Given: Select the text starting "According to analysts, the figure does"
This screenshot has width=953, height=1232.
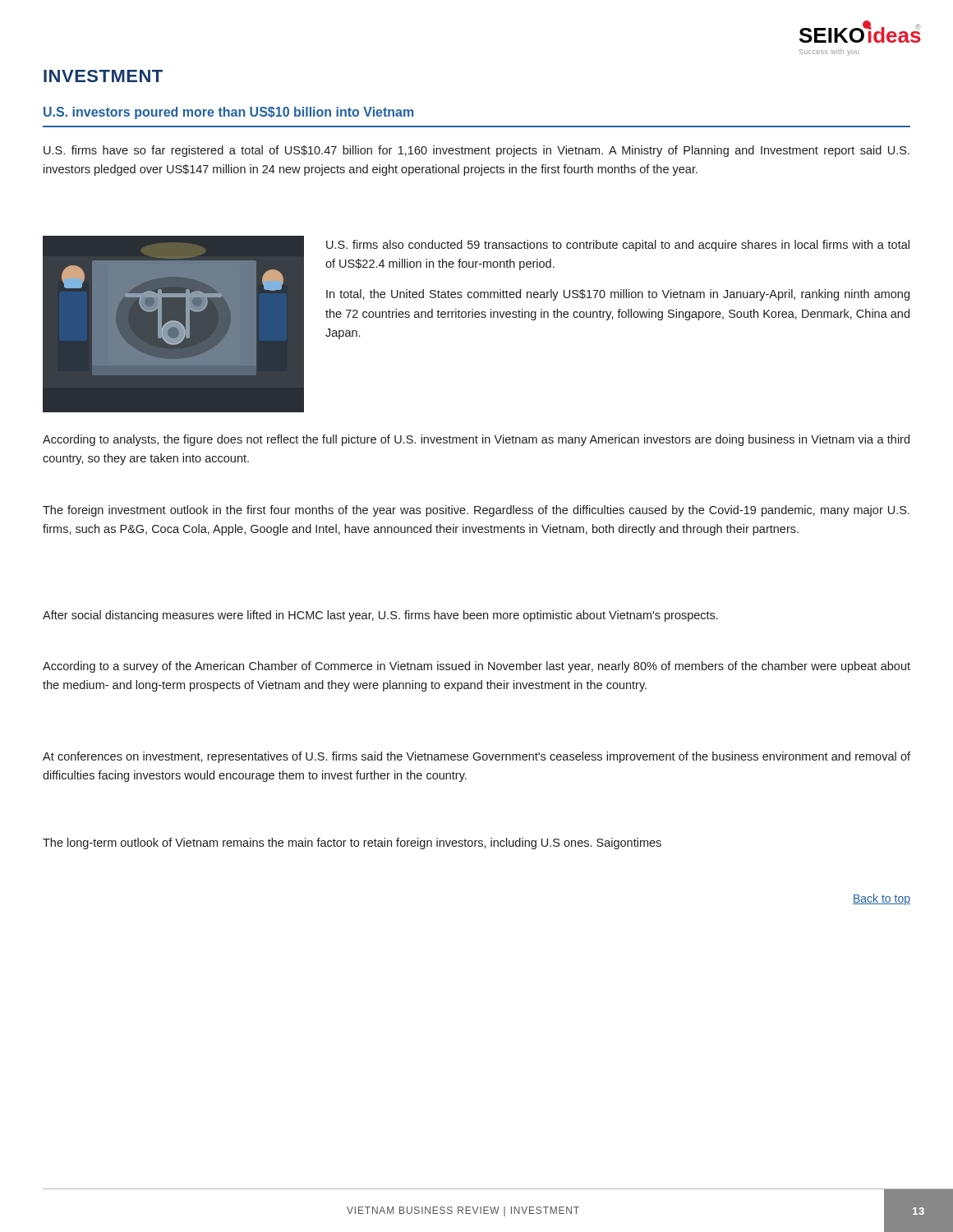Looking at the screenshot, I should tap(476, 449).
